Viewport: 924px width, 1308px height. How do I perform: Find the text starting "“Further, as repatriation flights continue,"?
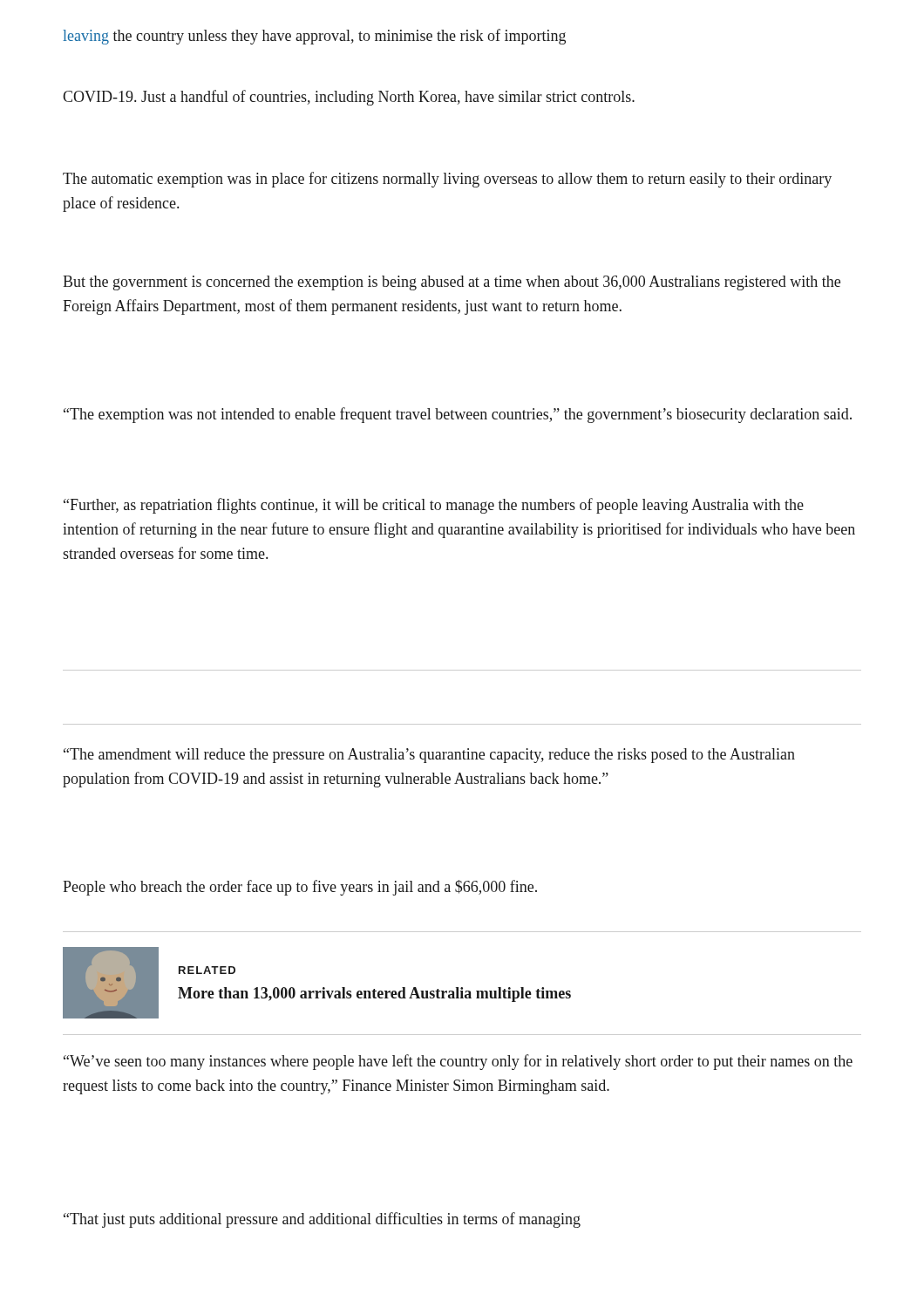point(459,529)
